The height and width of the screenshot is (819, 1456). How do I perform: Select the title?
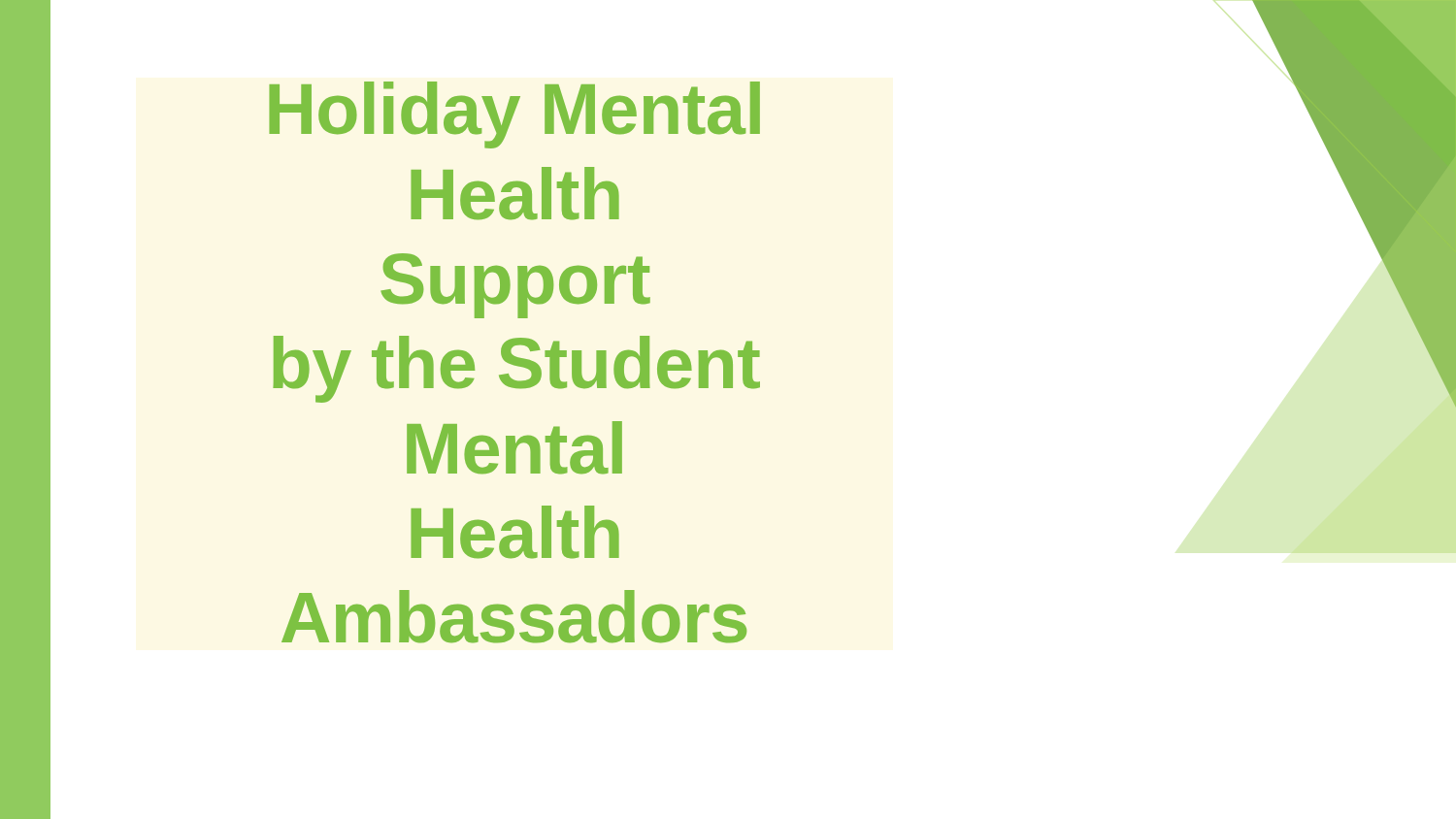tap(514, 364)
